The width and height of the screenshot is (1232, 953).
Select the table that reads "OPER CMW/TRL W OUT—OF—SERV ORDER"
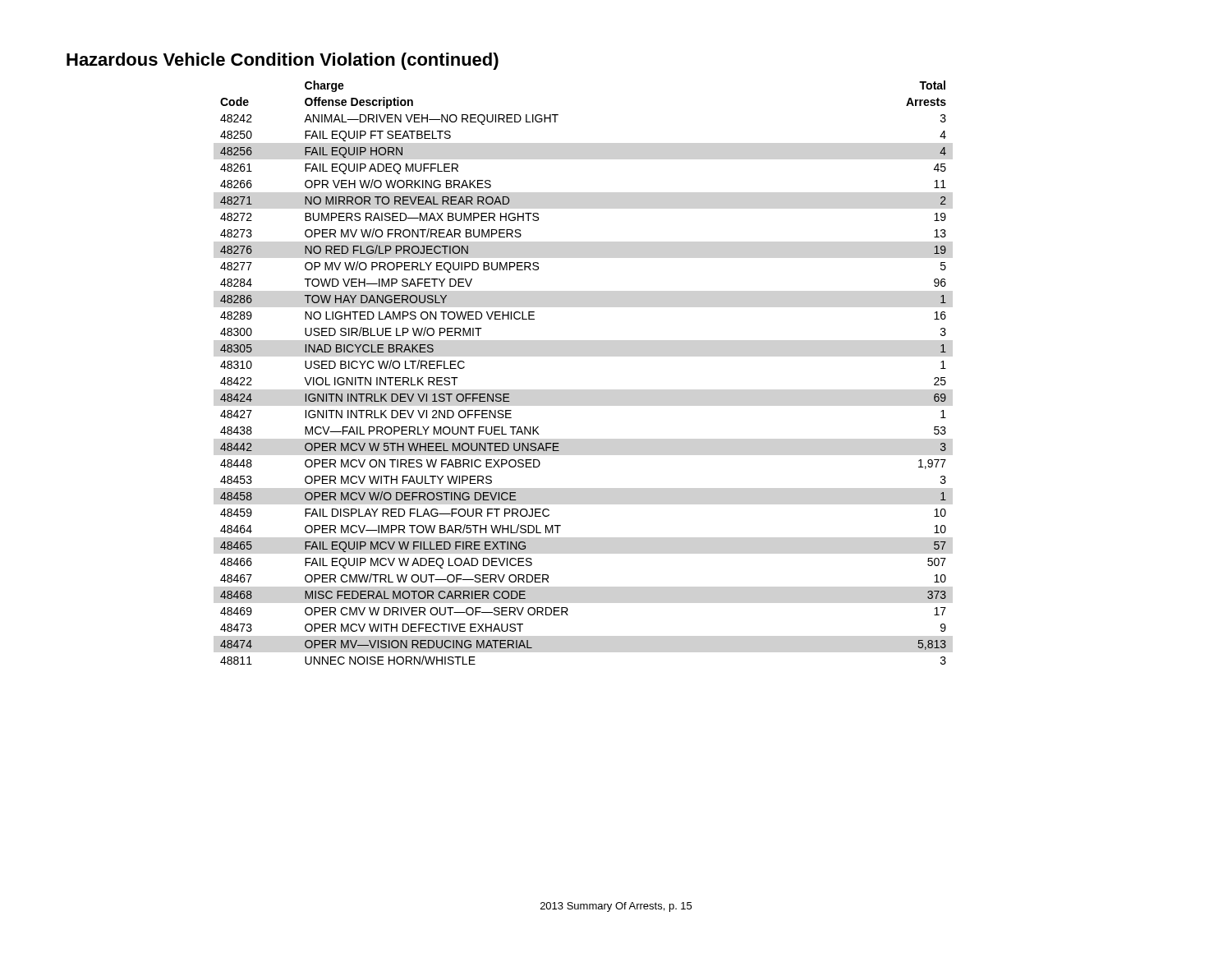616,373
